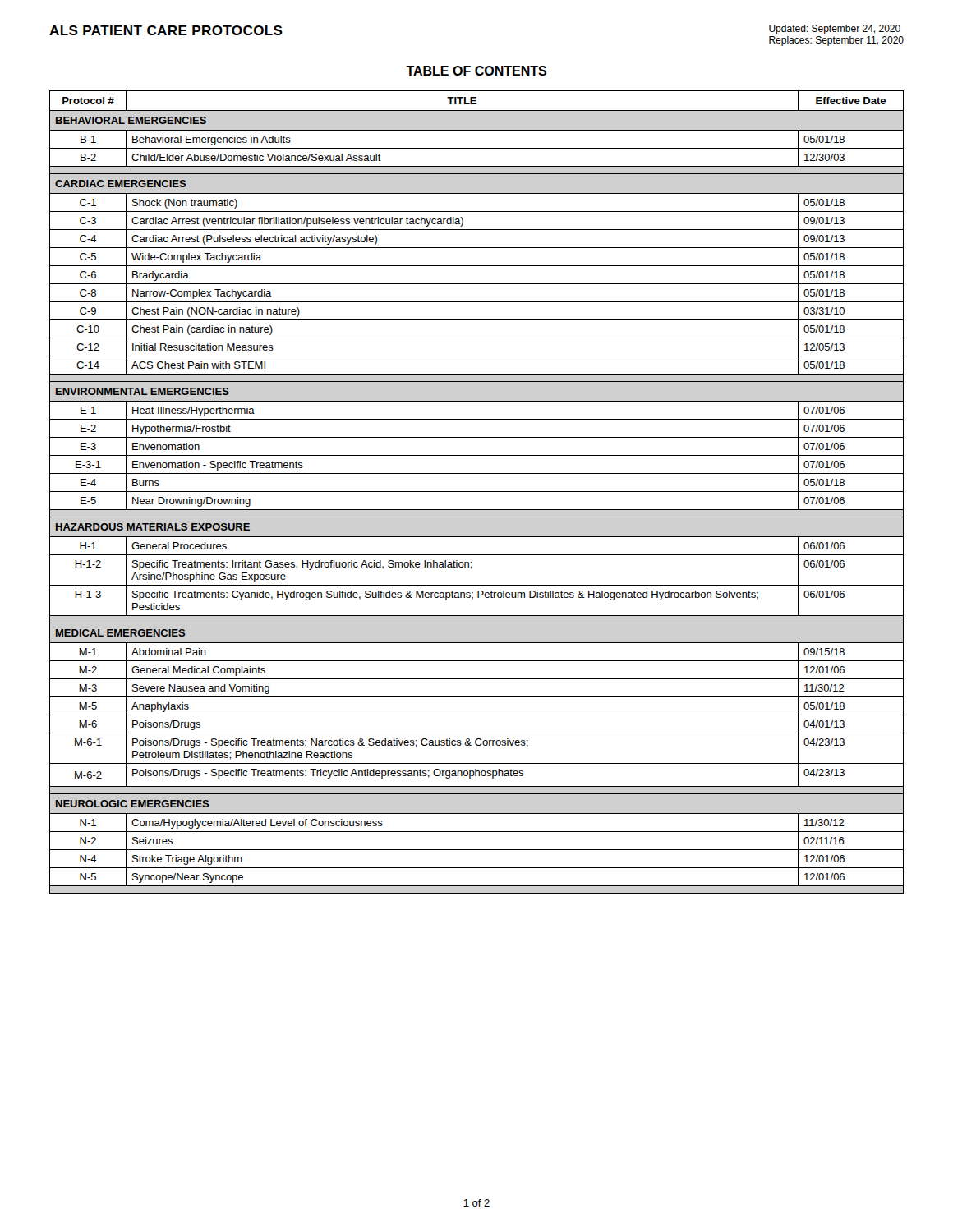Where does it say "TABLE OF CONTENTS"?
This screenshot has width=953, height=1232.
pos(476,71)
